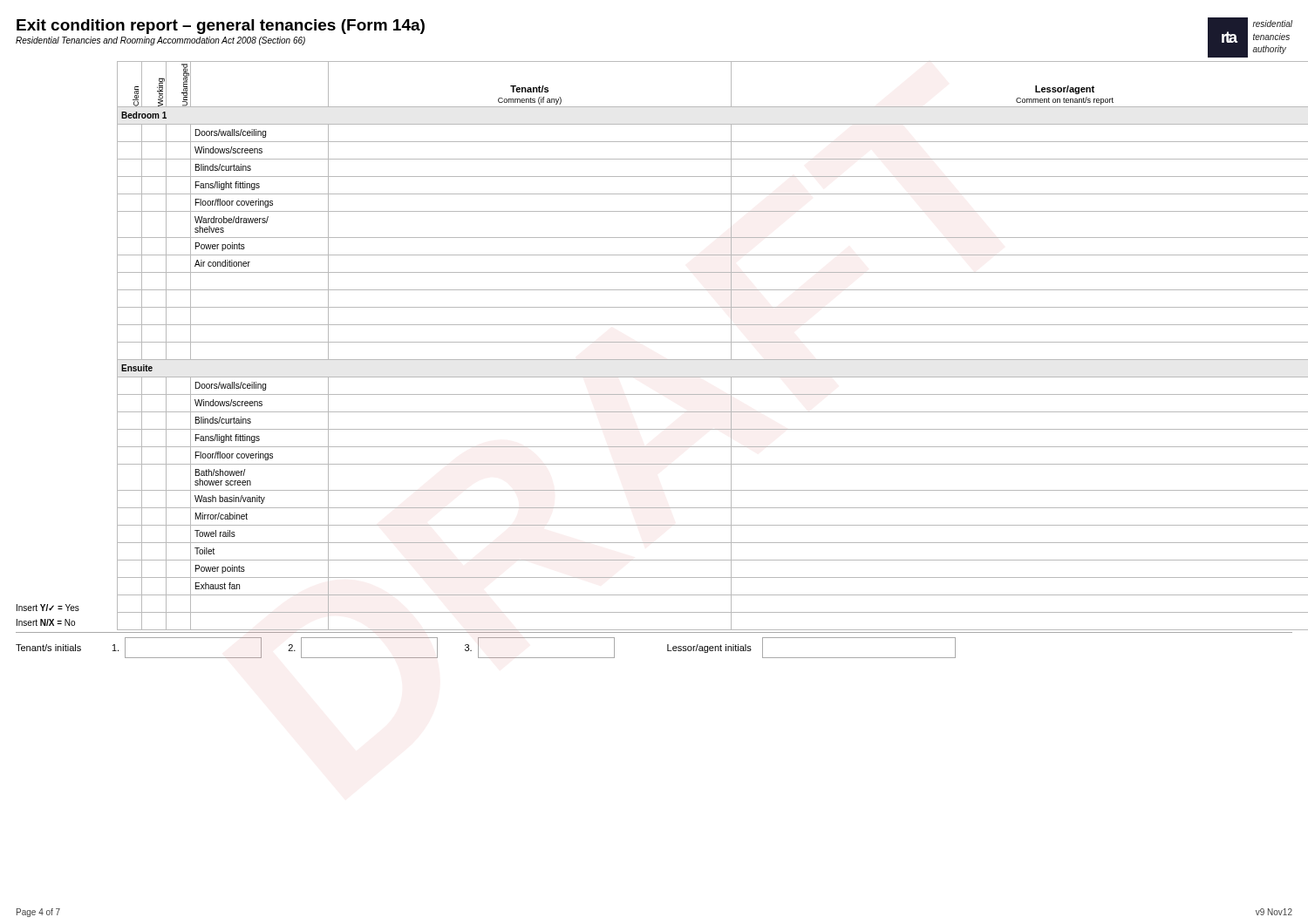The image size is (1308, 924).
Task: Select the table
Action: 712,346
